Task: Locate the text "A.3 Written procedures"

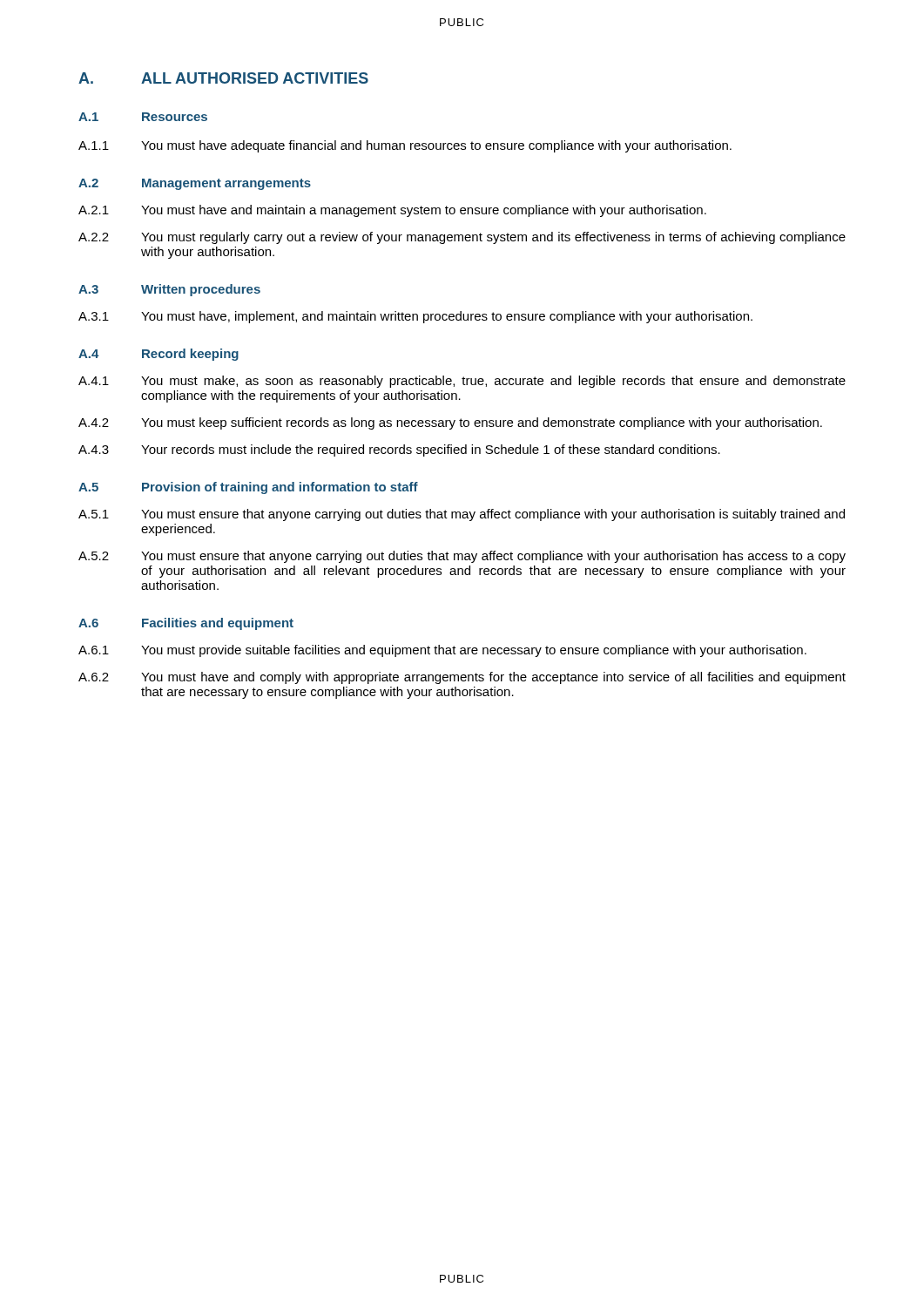Action: coord(169,289)
